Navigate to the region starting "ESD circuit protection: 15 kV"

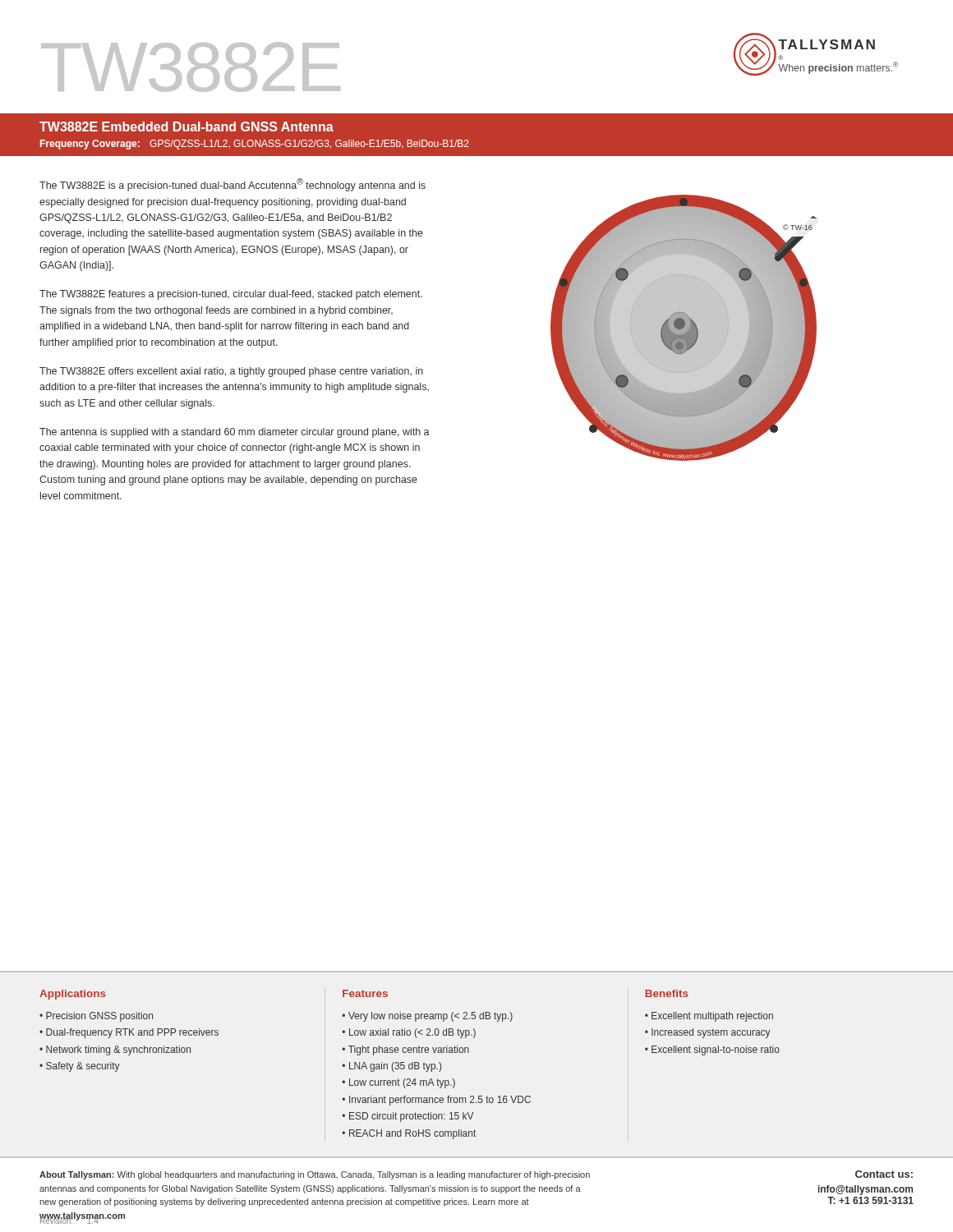[x=411, y=1116]
